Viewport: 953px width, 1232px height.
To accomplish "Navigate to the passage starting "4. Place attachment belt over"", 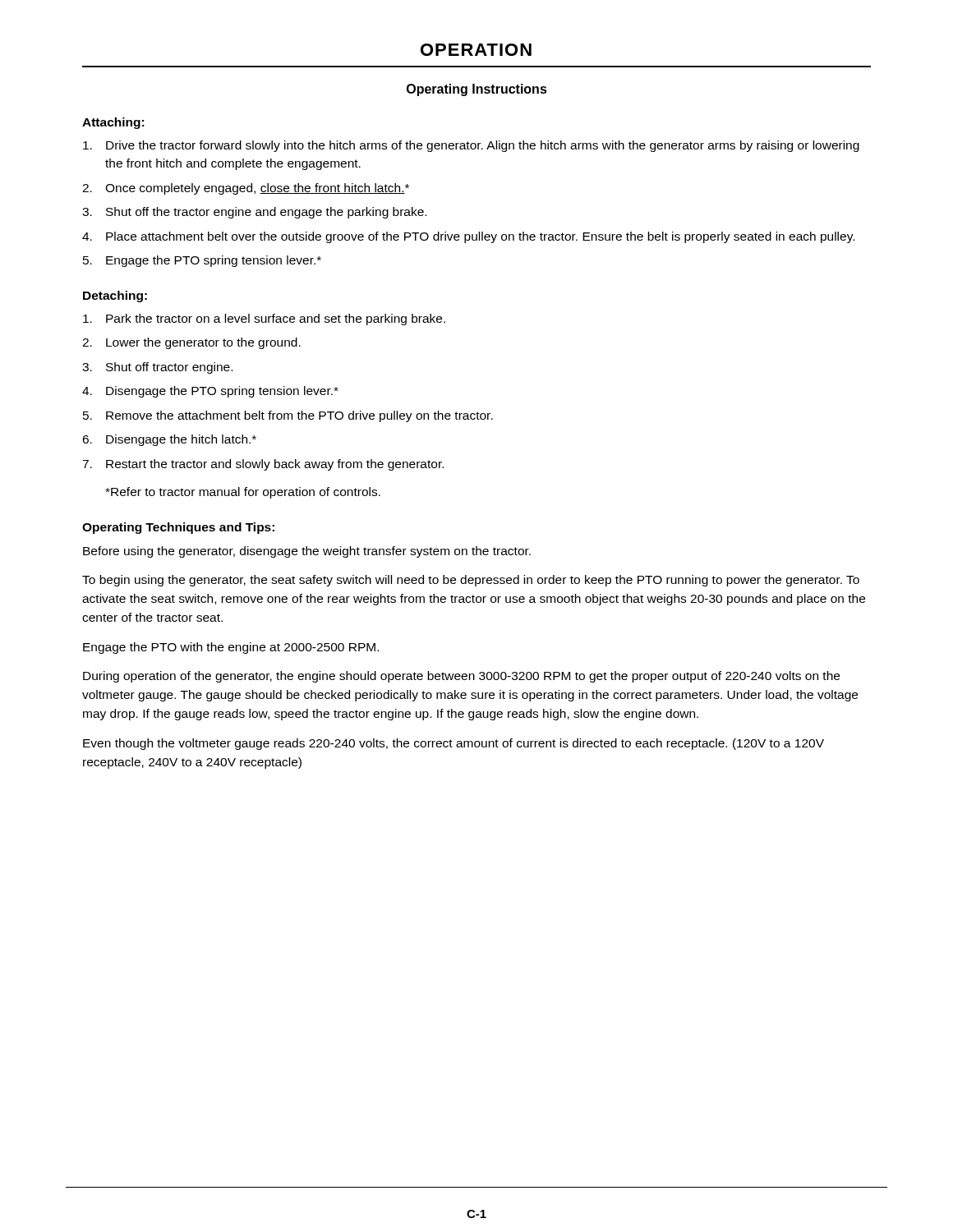I will pos(476,237).
